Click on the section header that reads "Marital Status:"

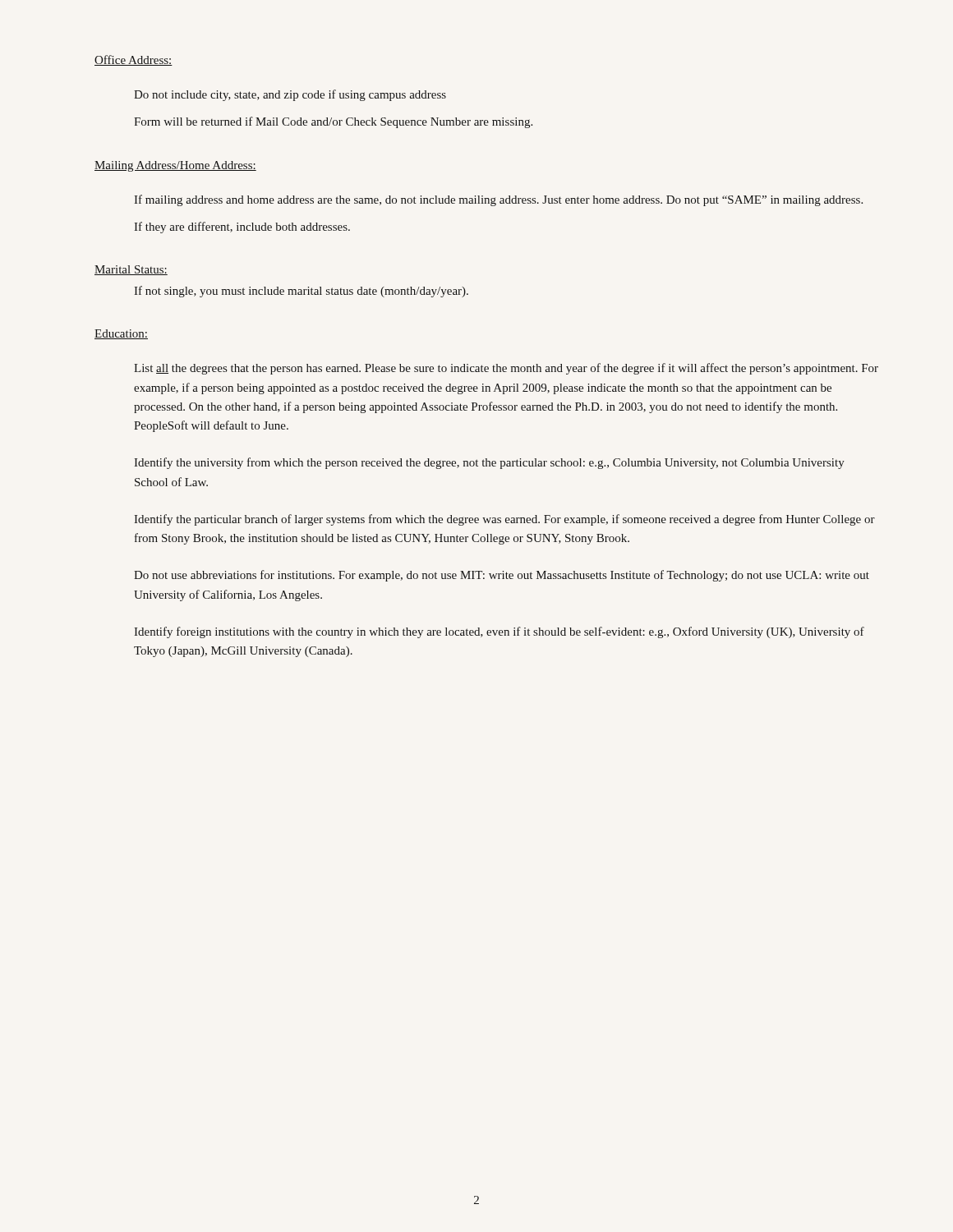coord(131,269)
